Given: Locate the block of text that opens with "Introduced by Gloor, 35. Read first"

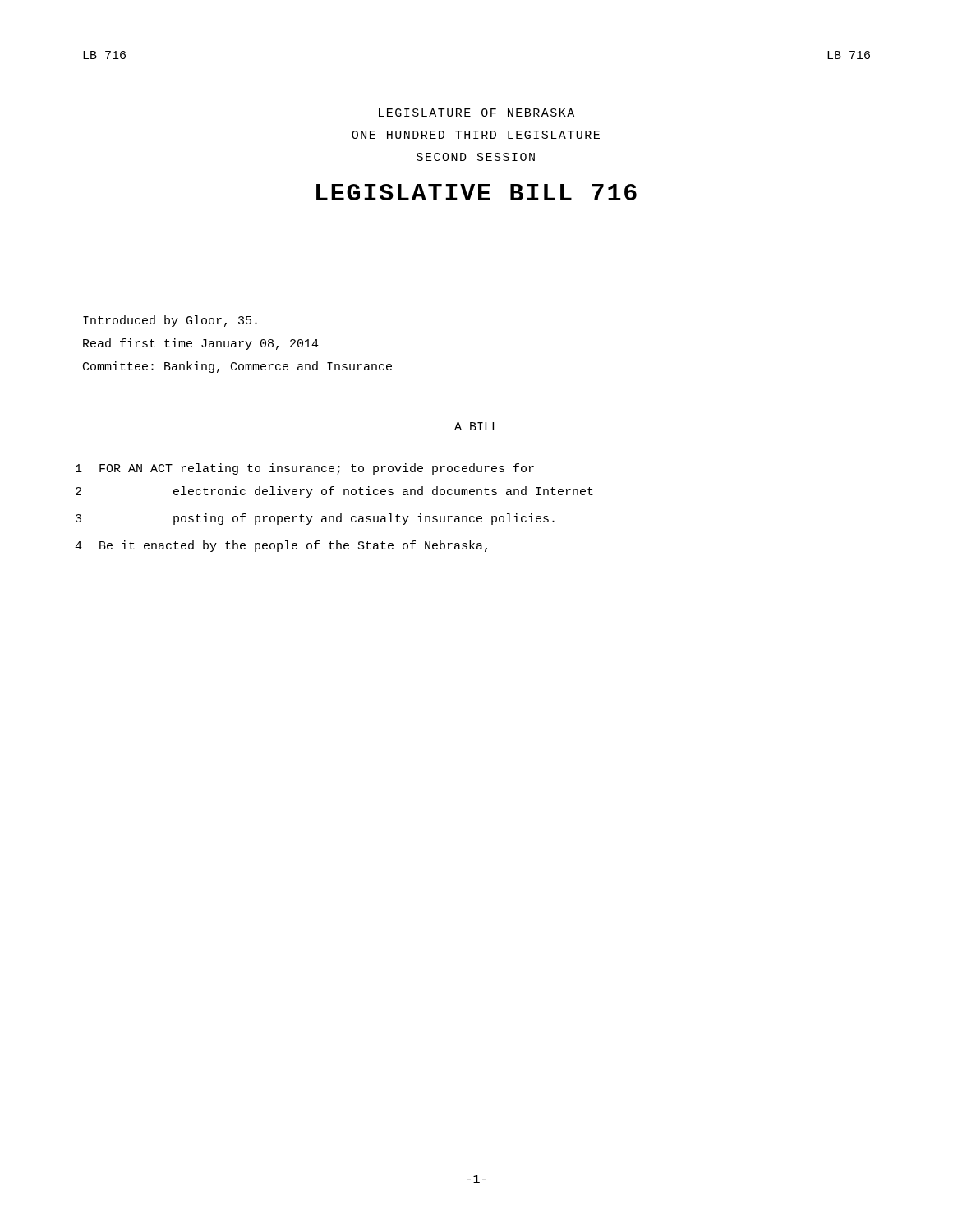Looking at the screenshot, I should tap(237, 344).
